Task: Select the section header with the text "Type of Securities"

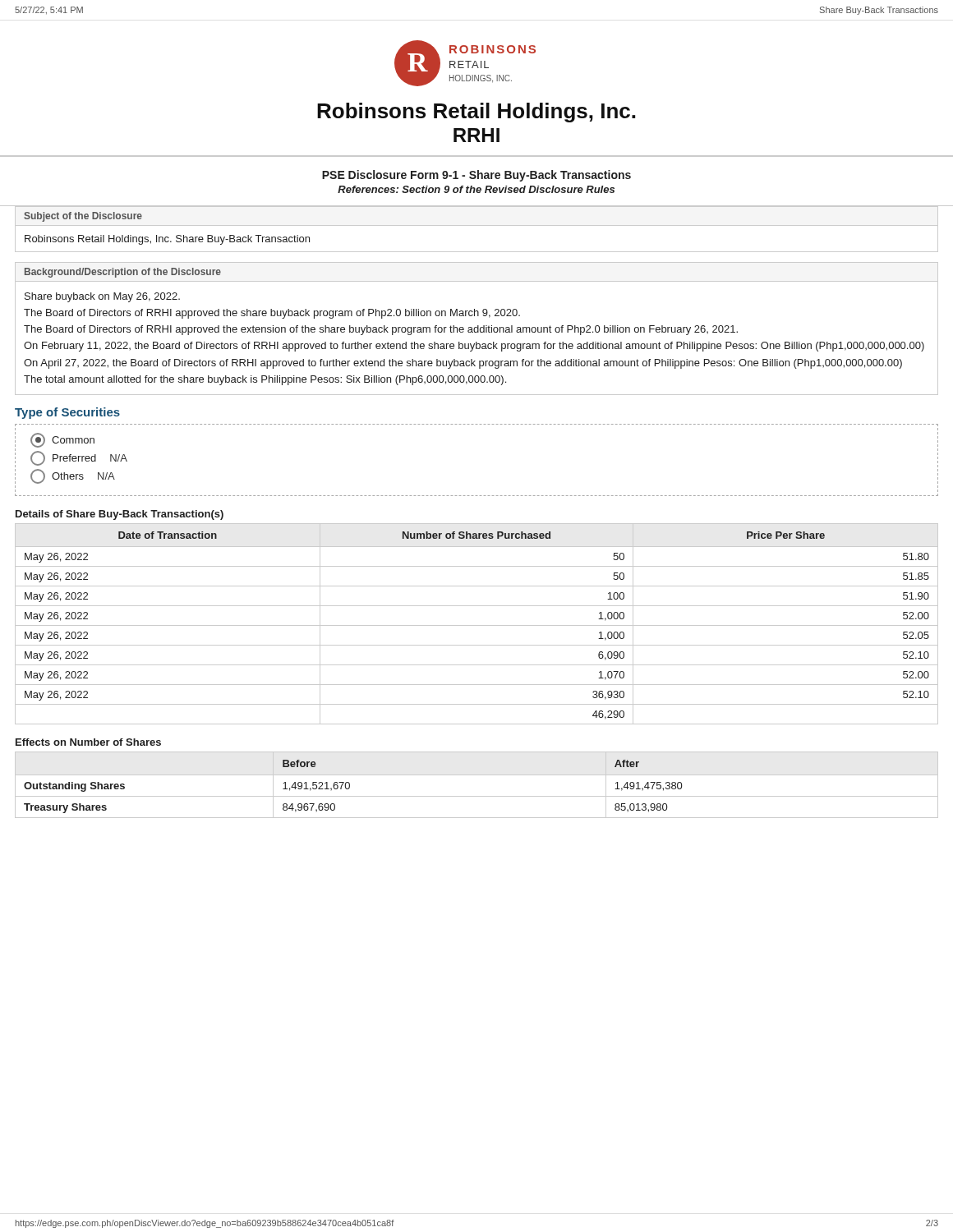Action: [67, 412]
